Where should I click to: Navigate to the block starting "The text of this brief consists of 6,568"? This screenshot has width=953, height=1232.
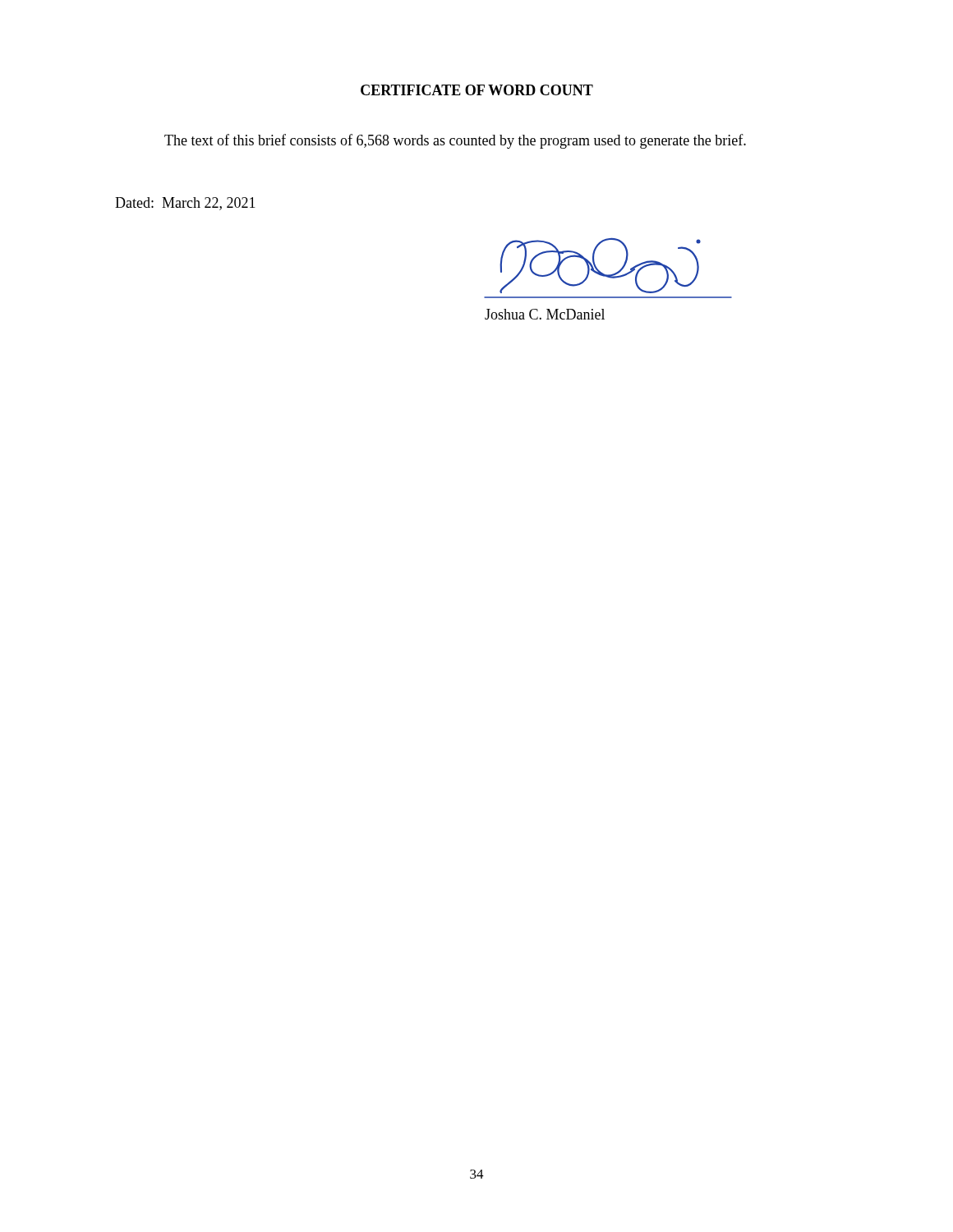(455, 140)
